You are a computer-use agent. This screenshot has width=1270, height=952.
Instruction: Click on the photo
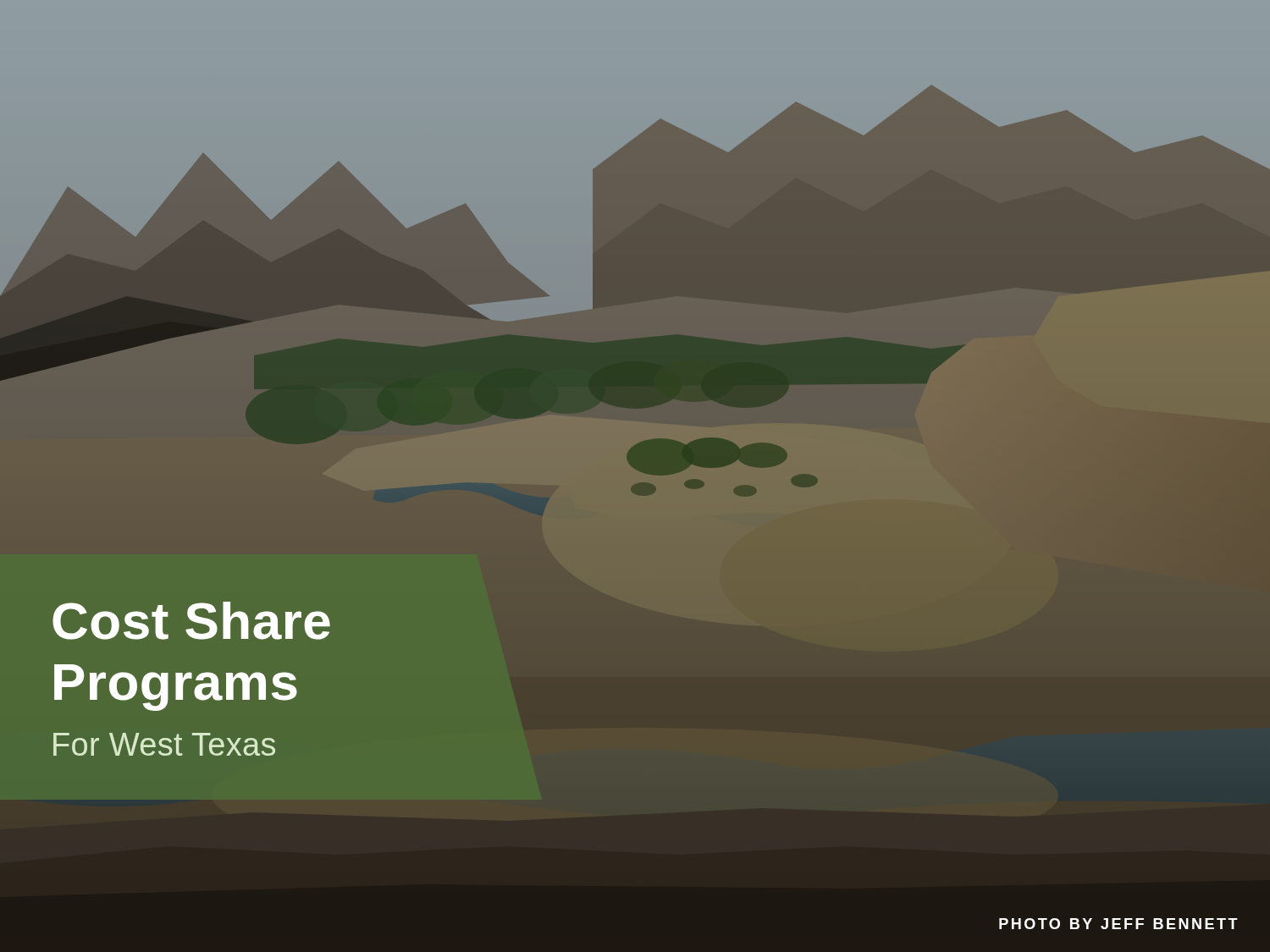(x=635, y=476)
